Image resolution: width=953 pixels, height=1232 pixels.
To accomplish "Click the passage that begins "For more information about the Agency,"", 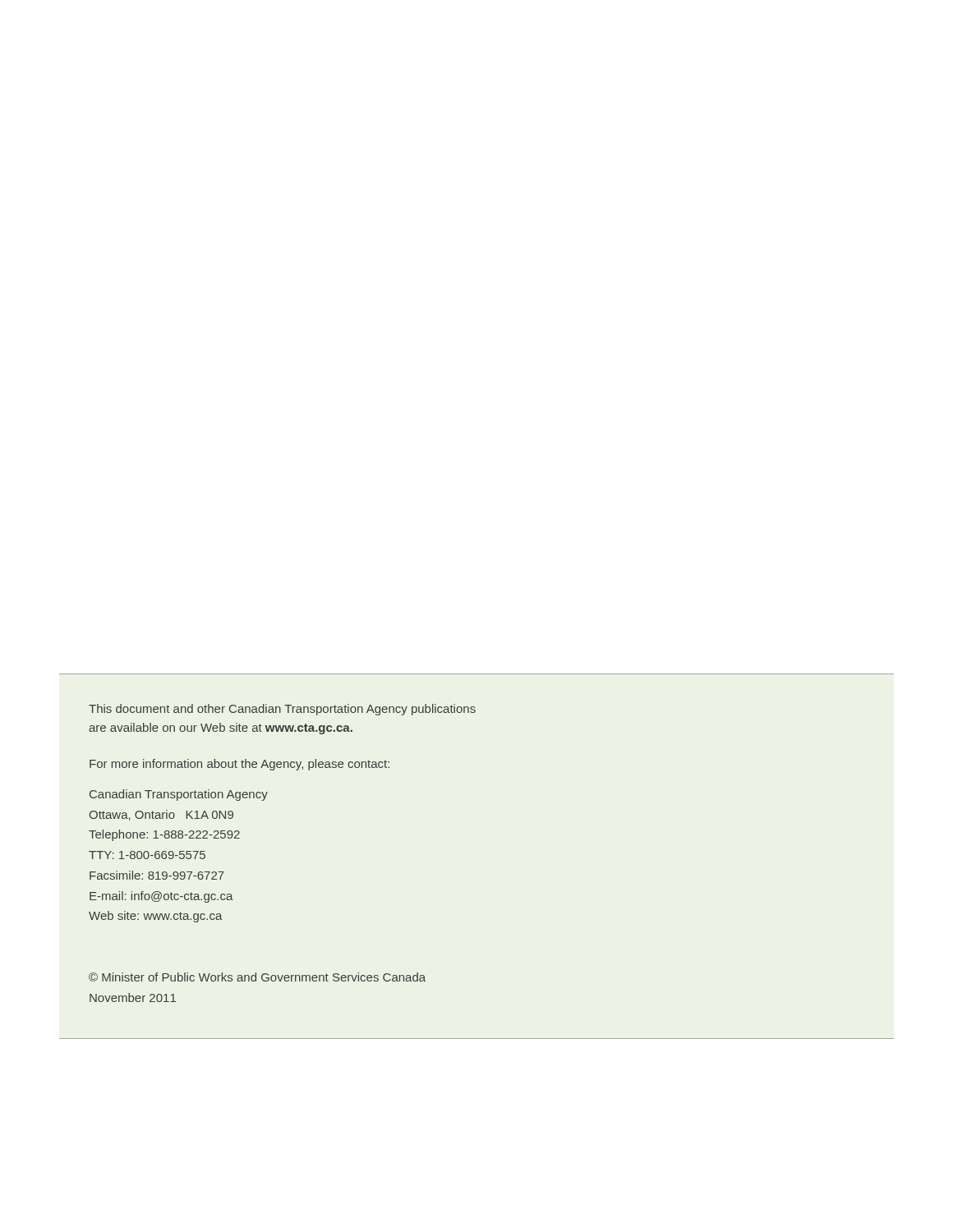I will click(240, 763).
